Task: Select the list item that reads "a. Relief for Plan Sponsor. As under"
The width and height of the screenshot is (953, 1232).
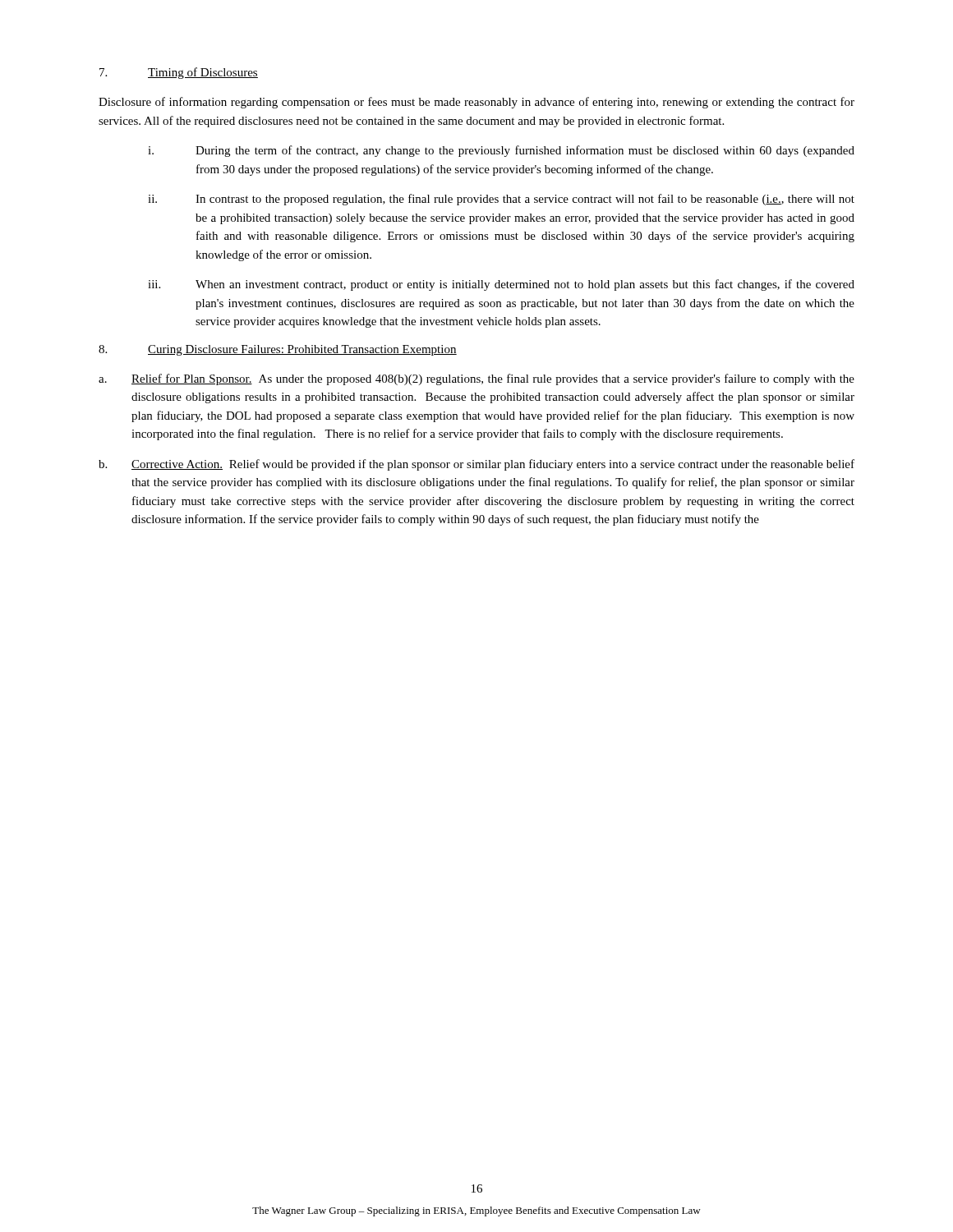Action: pyautogui.click(x=476, y=406)
